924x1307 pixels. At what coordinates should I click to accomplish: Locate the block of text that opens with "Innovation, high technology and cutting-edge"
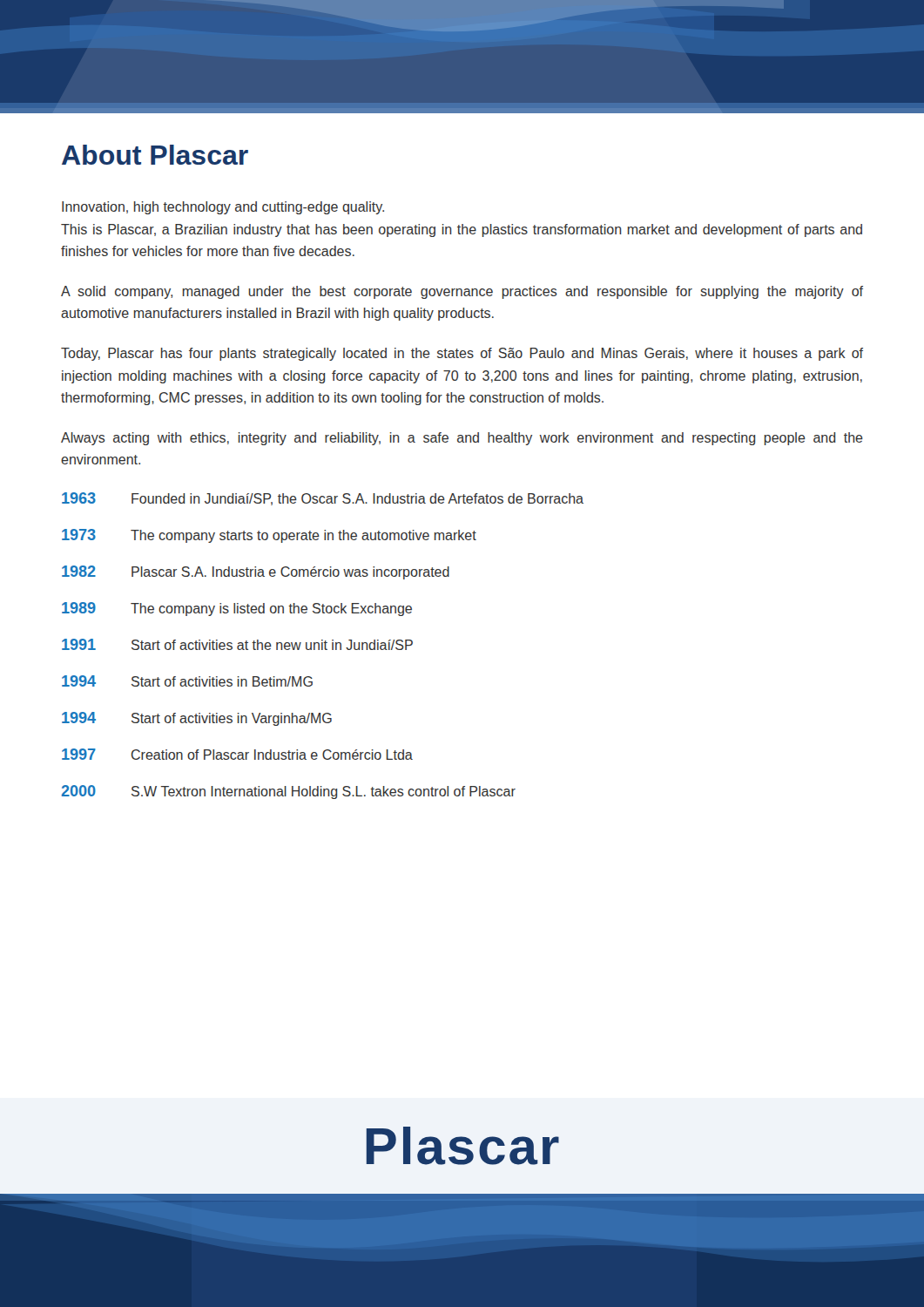[x=462, y=229]
